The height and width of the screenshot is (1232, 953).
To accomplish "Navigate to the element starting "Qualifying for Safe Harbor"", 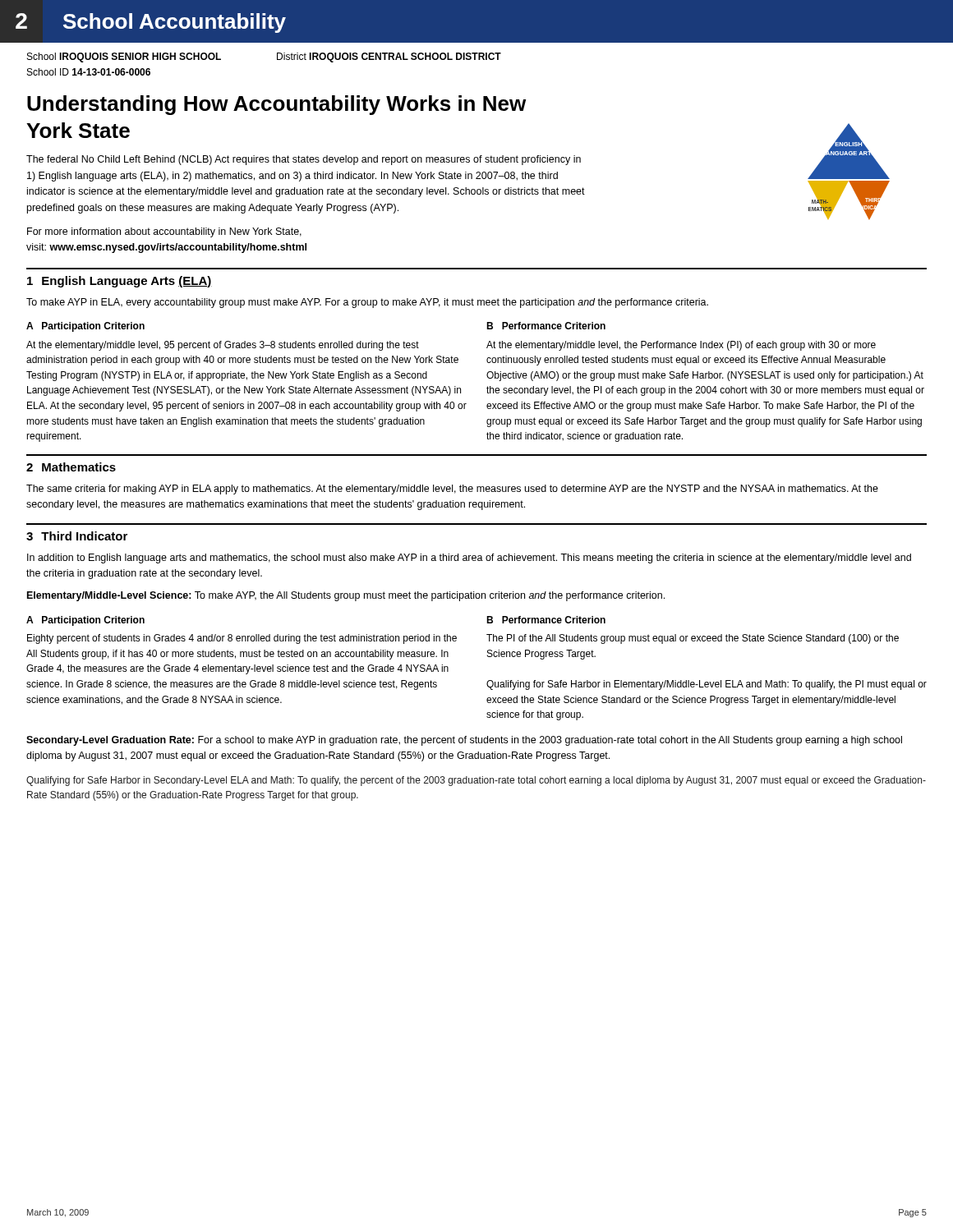I will point(476,788).
